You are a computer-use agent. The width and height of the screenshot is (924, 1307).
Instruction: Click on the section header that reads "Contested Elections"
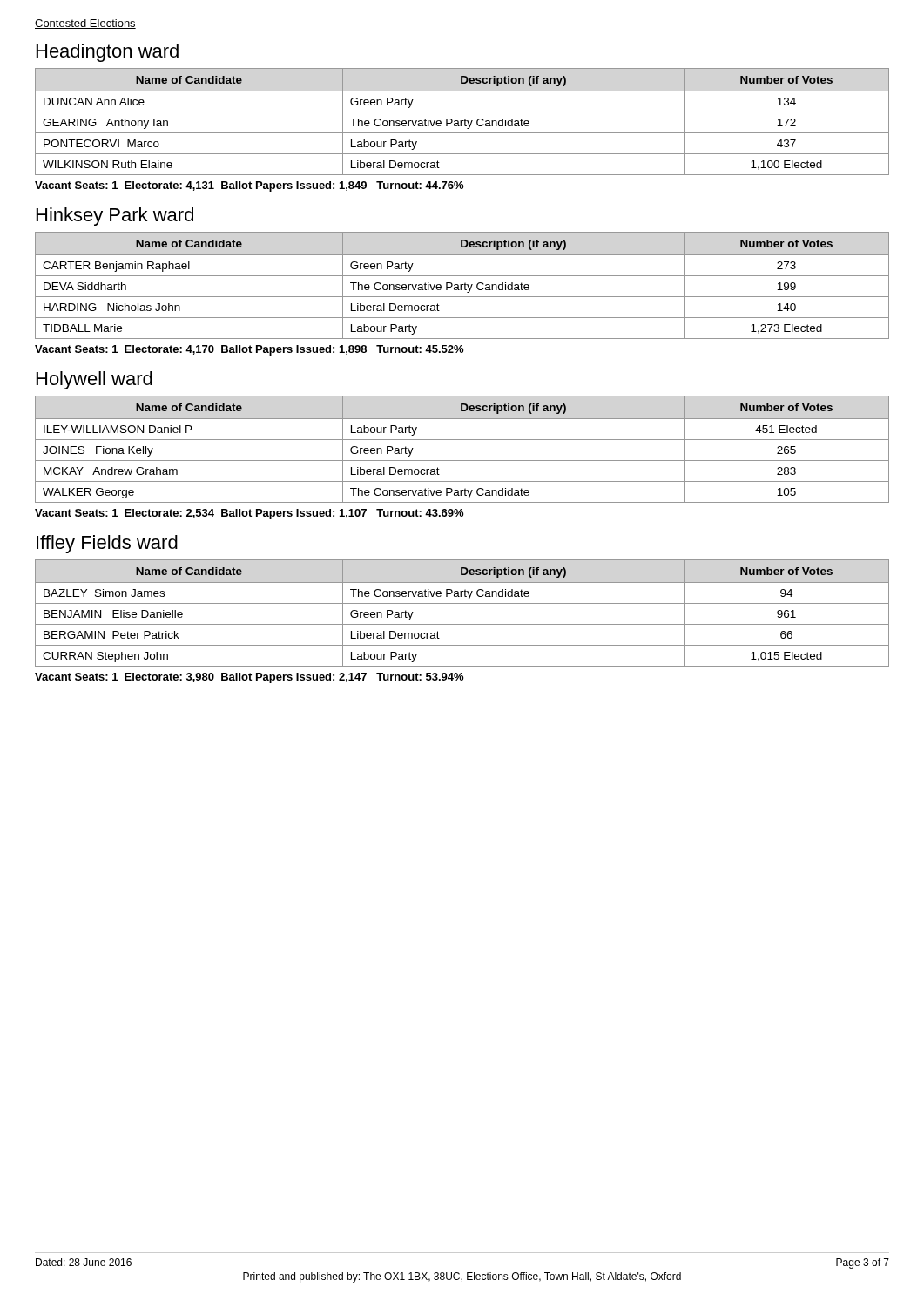(x=85, y=23)
